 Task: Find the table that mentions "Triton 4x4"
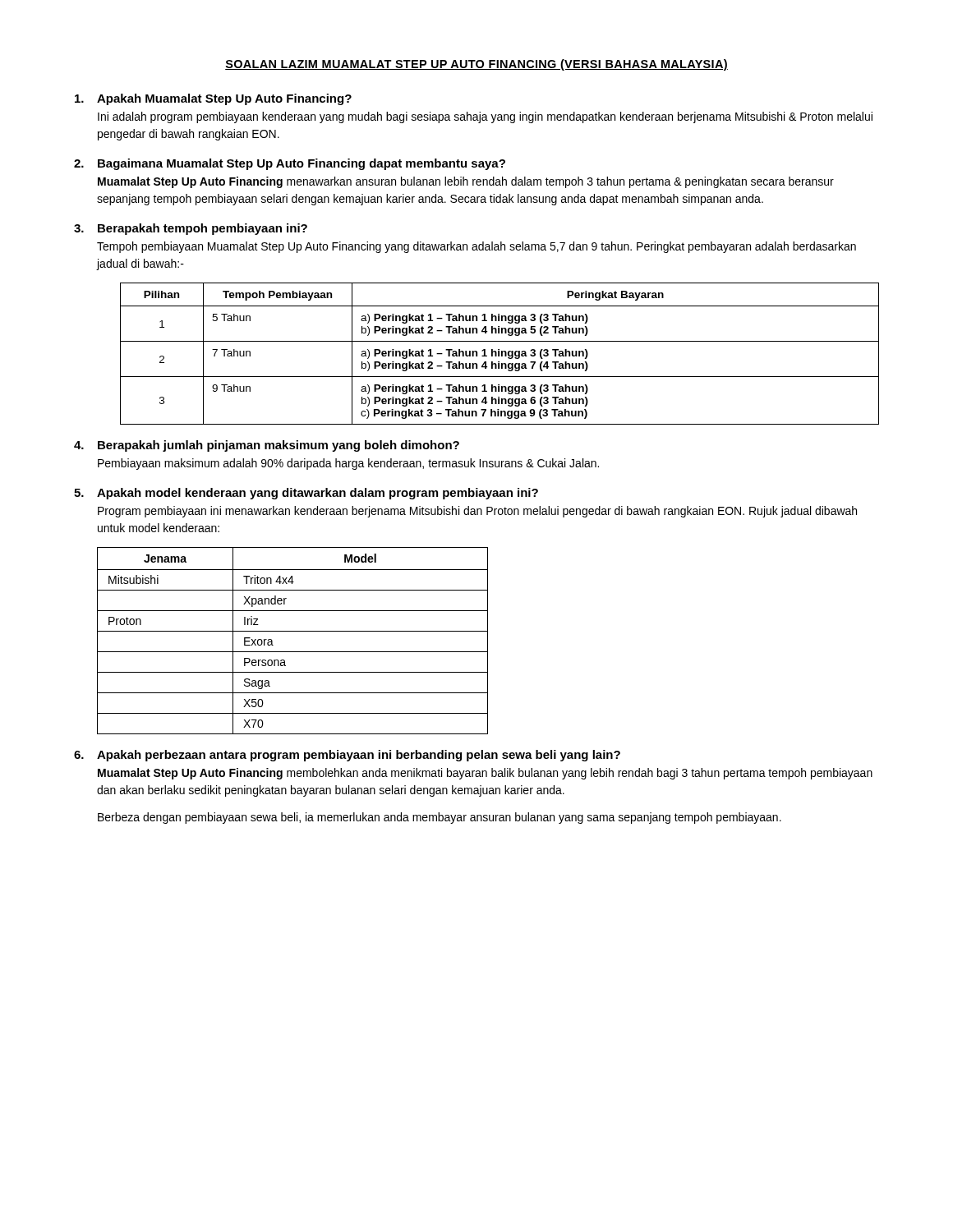[488, 641]
